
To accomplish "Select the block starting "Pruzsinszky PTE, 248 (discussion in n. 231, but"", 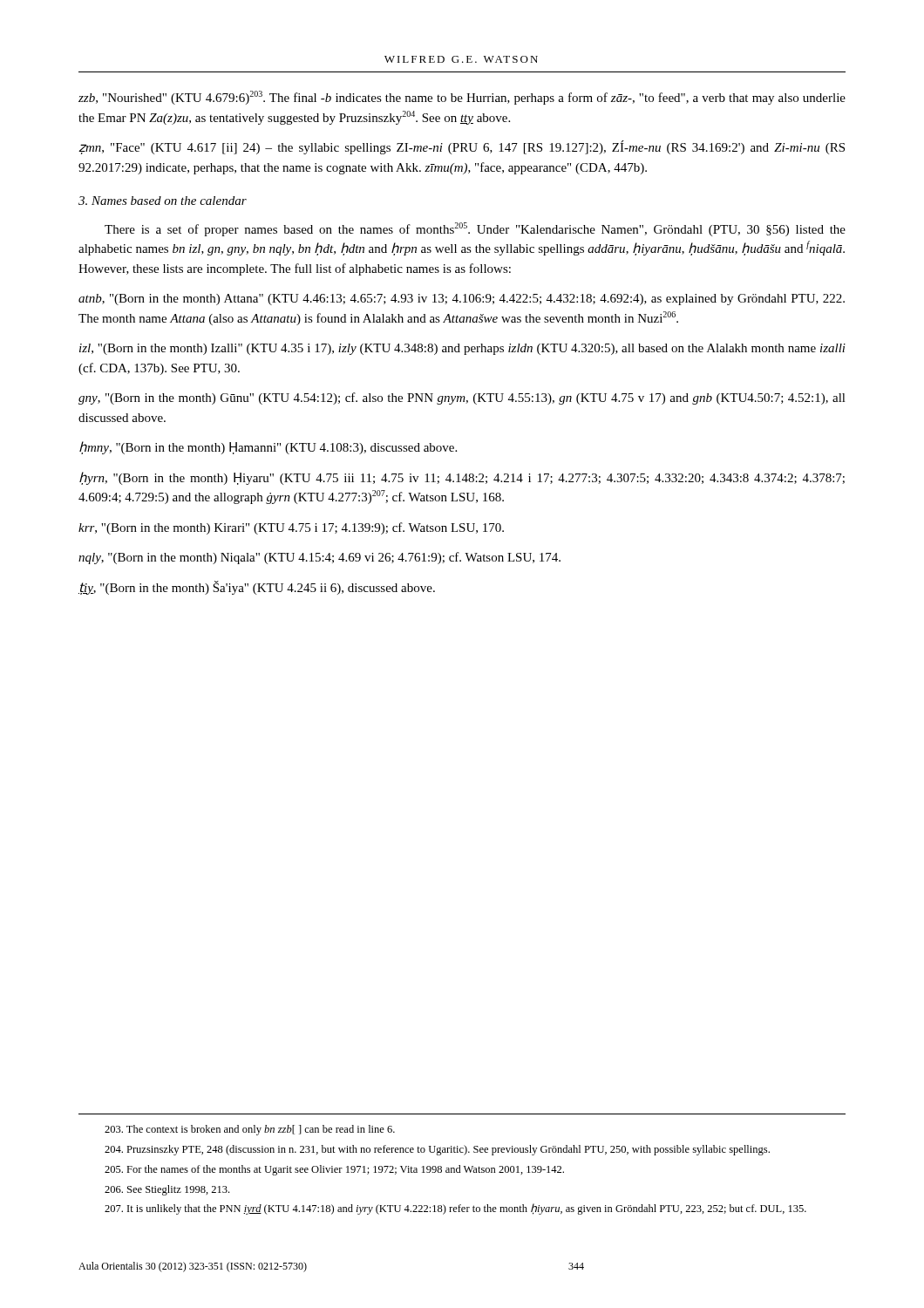I will pos(438,1149).
